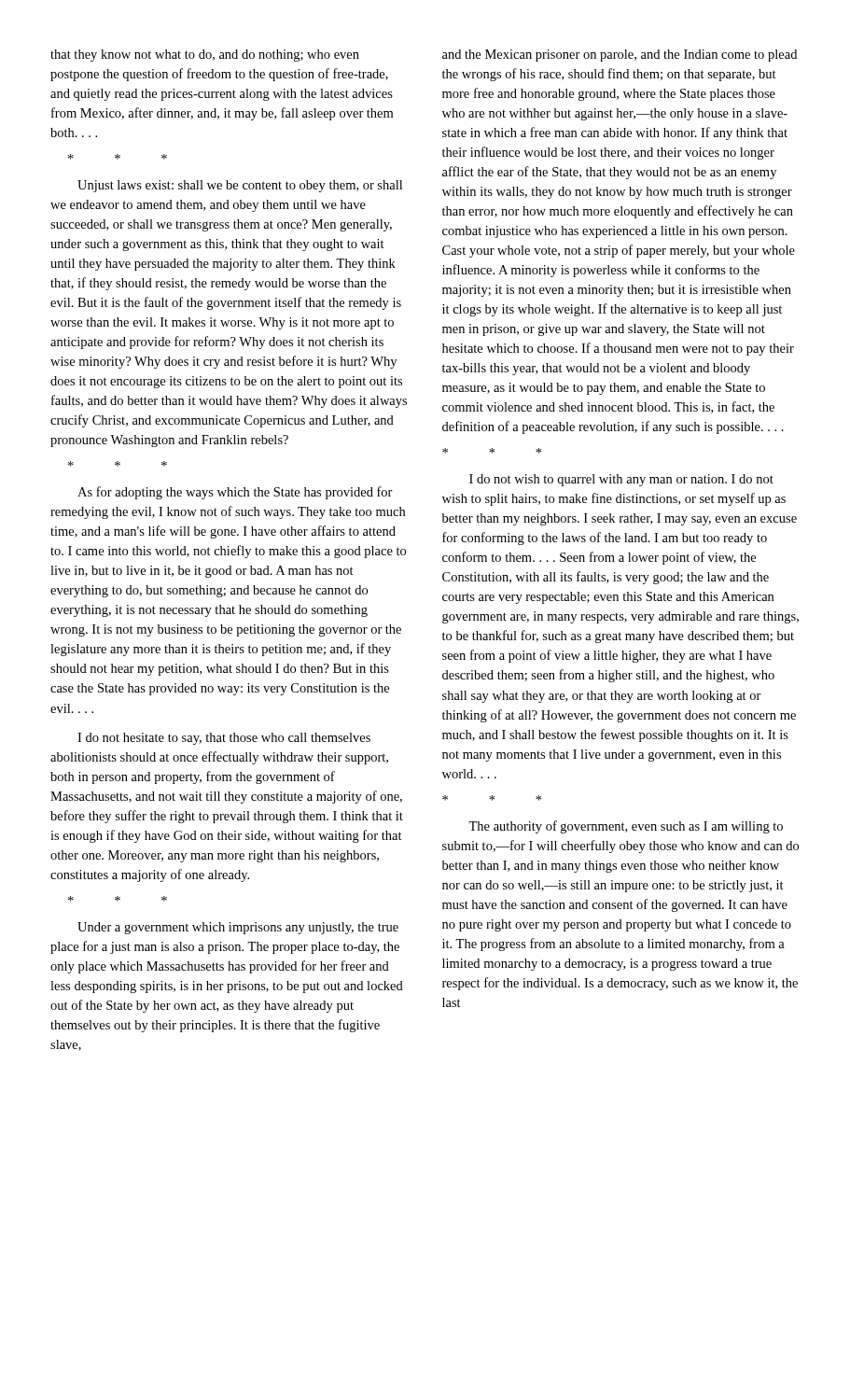Select the text starting "I do not wish to quarrel with any"
Image resolution: width=850 pixels, height=1400 pixels.
(621, 627)
